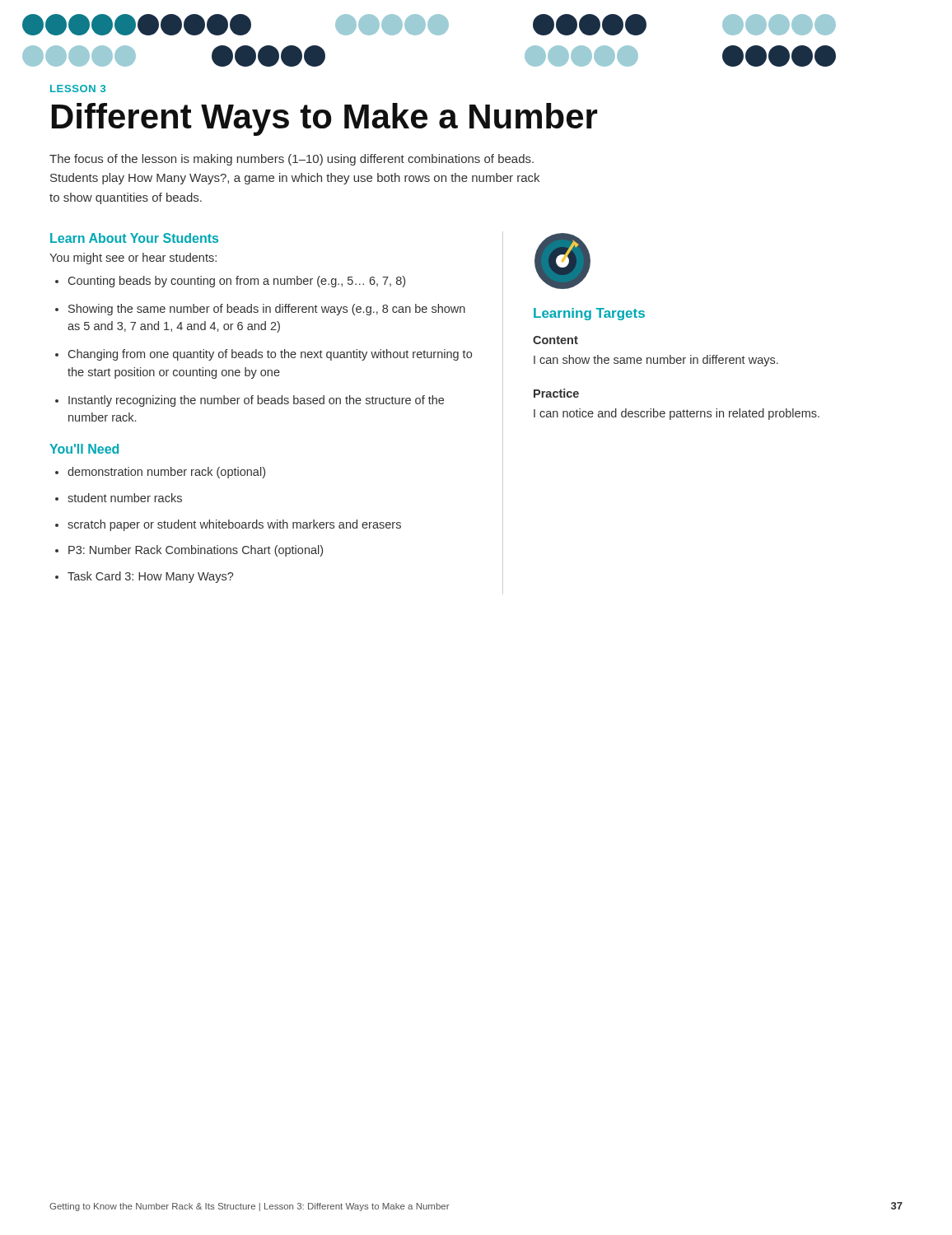Find the element starting "Learning Targets"
Viewport: 952px width, 1235px height.
point(589,313)
